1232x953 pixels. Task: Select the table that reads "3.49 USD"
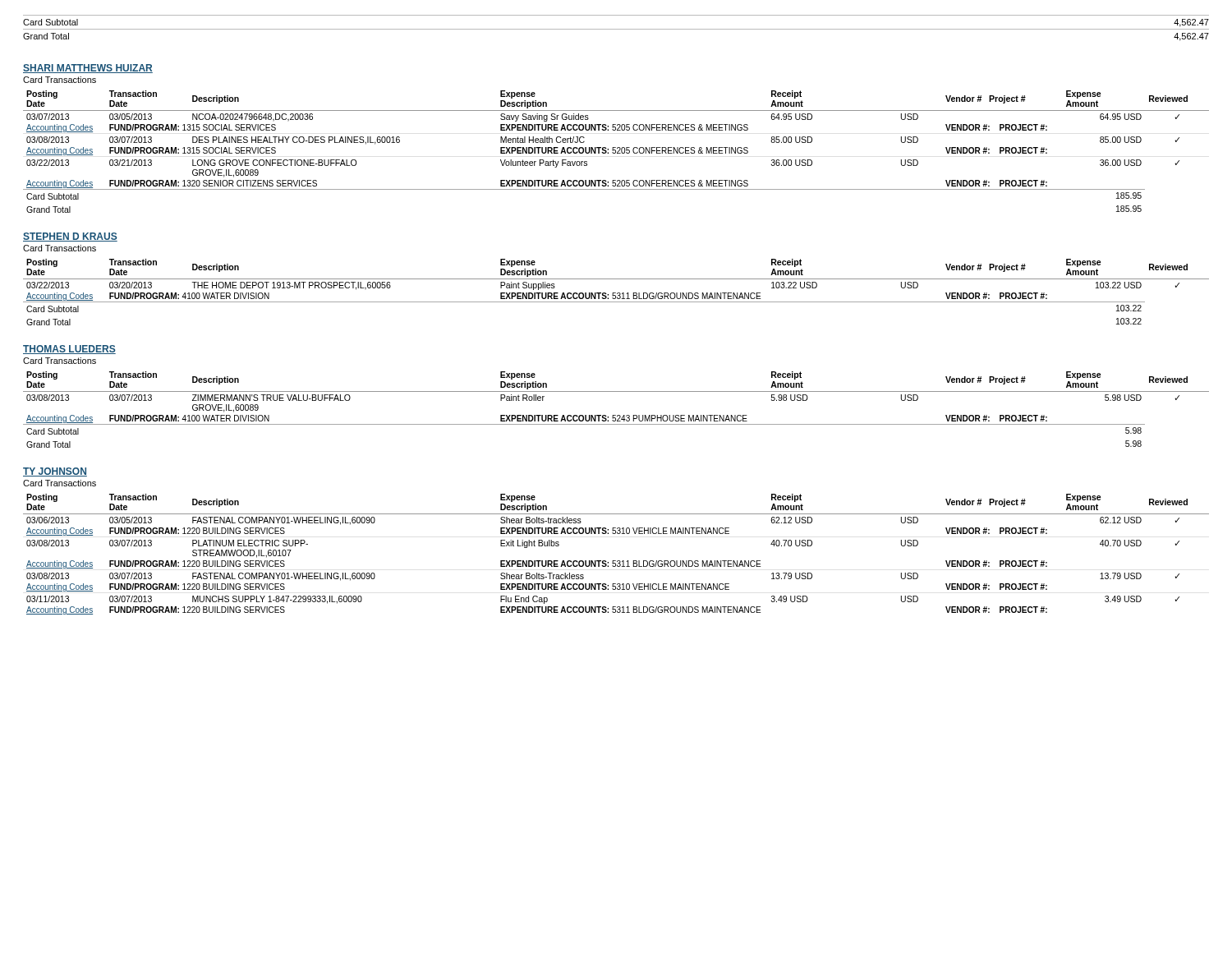tap(616, 553)
